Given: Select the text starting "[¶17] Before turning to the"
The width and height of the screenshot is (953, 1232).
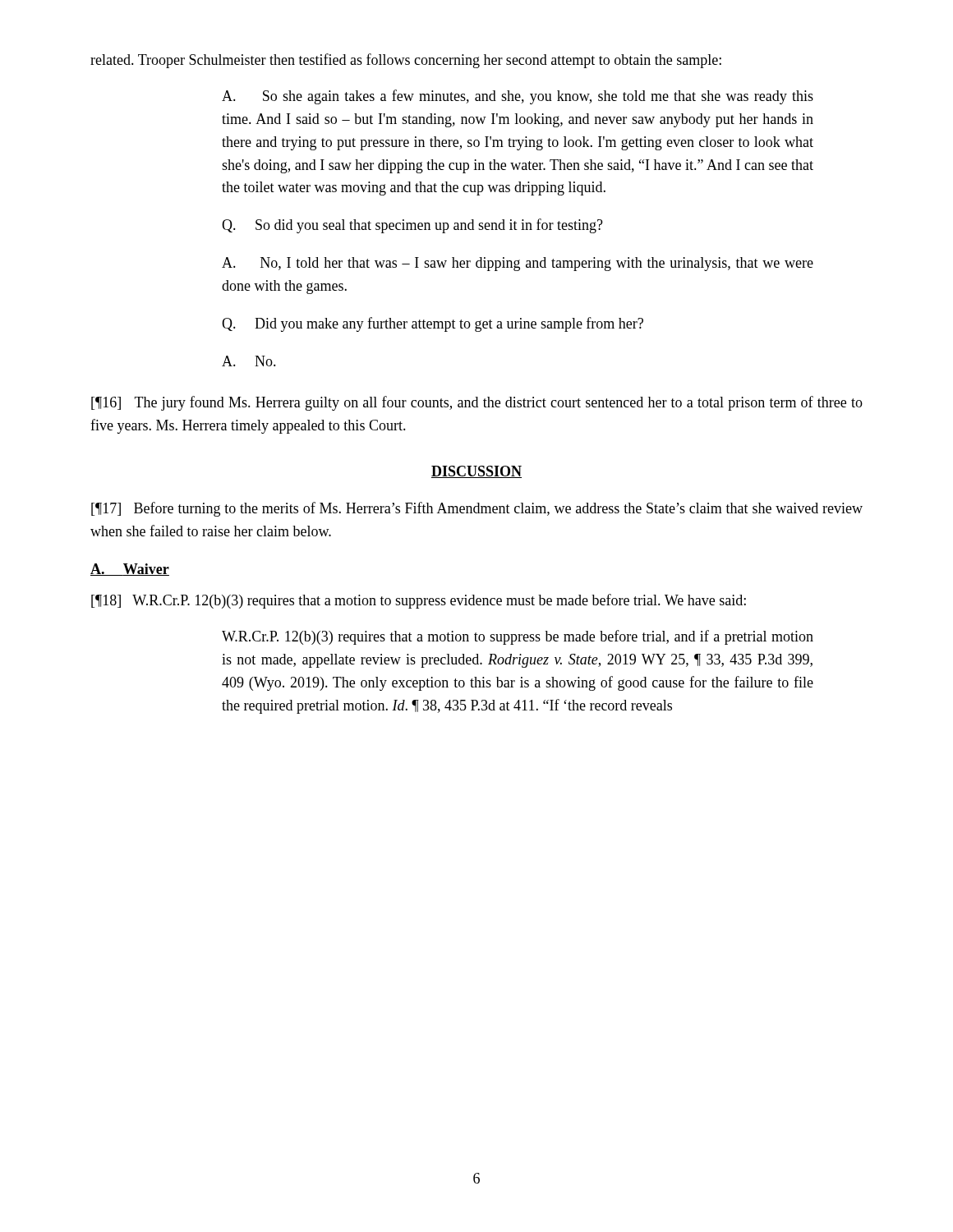Looking at the screenshot, I should click(476, 520).
